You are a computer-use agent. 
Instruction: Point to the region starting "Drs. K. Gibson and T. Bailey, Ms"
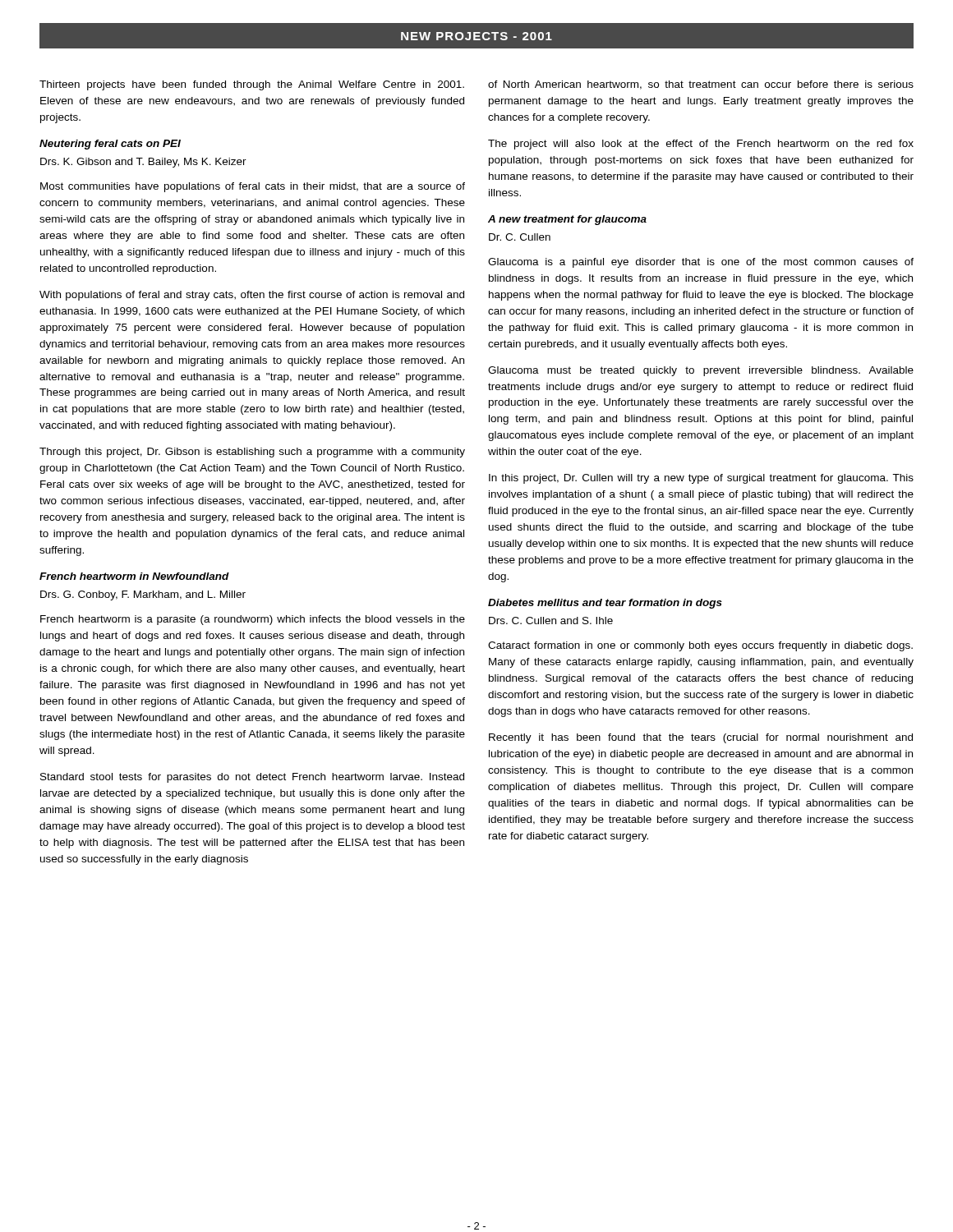(143, 161)
